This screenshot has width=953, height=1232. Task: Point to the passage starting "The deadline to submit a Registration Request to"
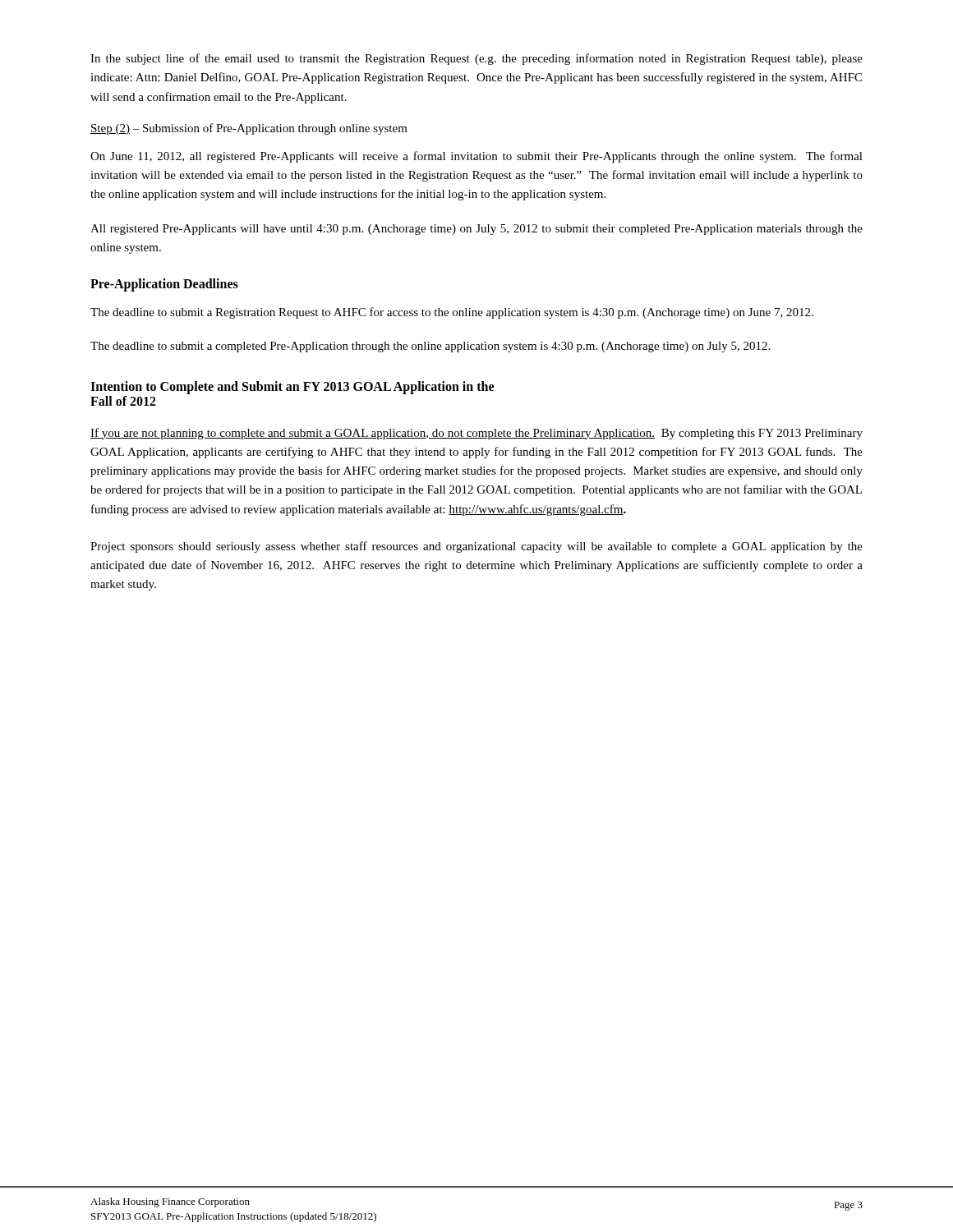point(452,312)
